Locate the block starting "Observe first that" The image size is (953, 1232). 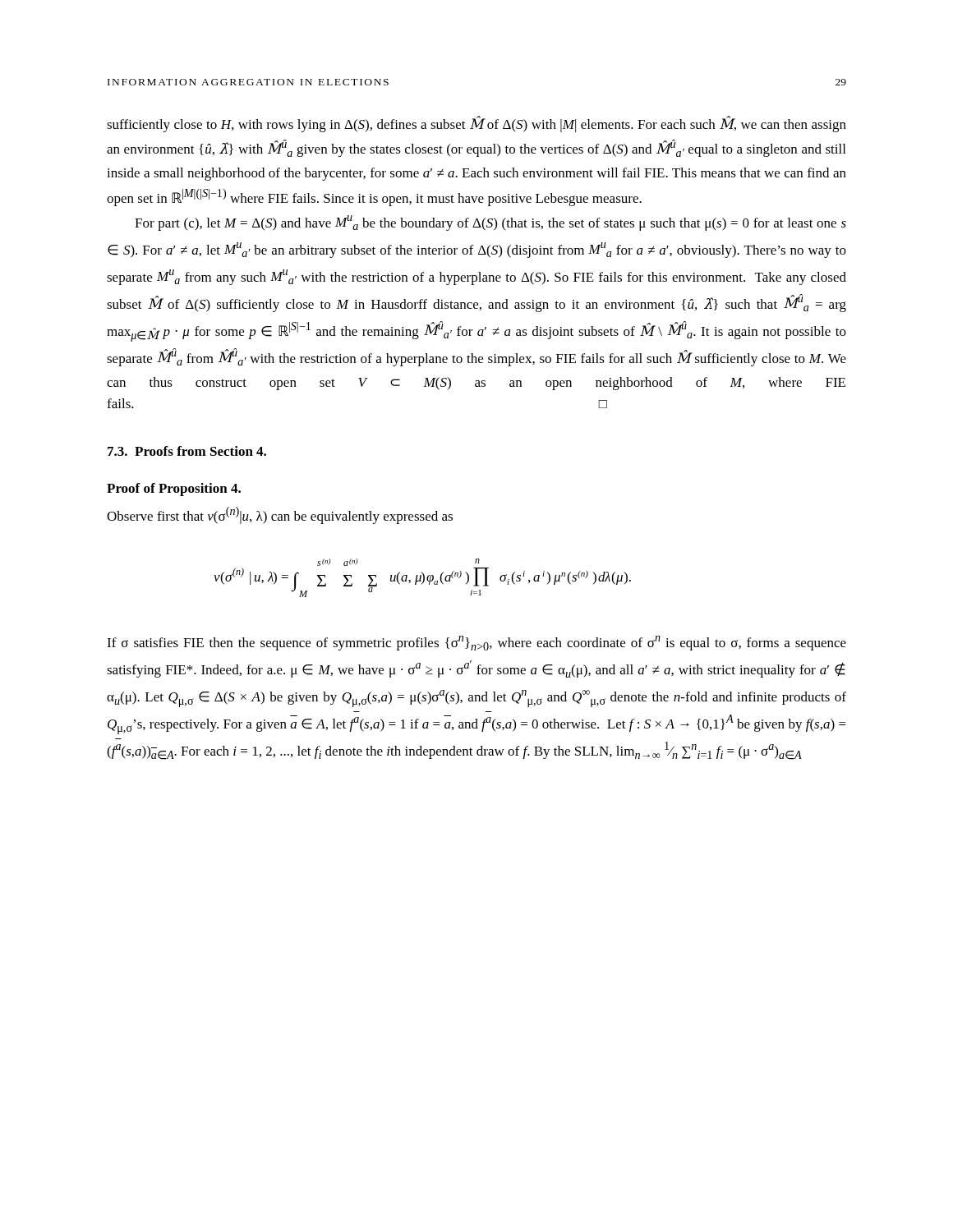[280, 515]
